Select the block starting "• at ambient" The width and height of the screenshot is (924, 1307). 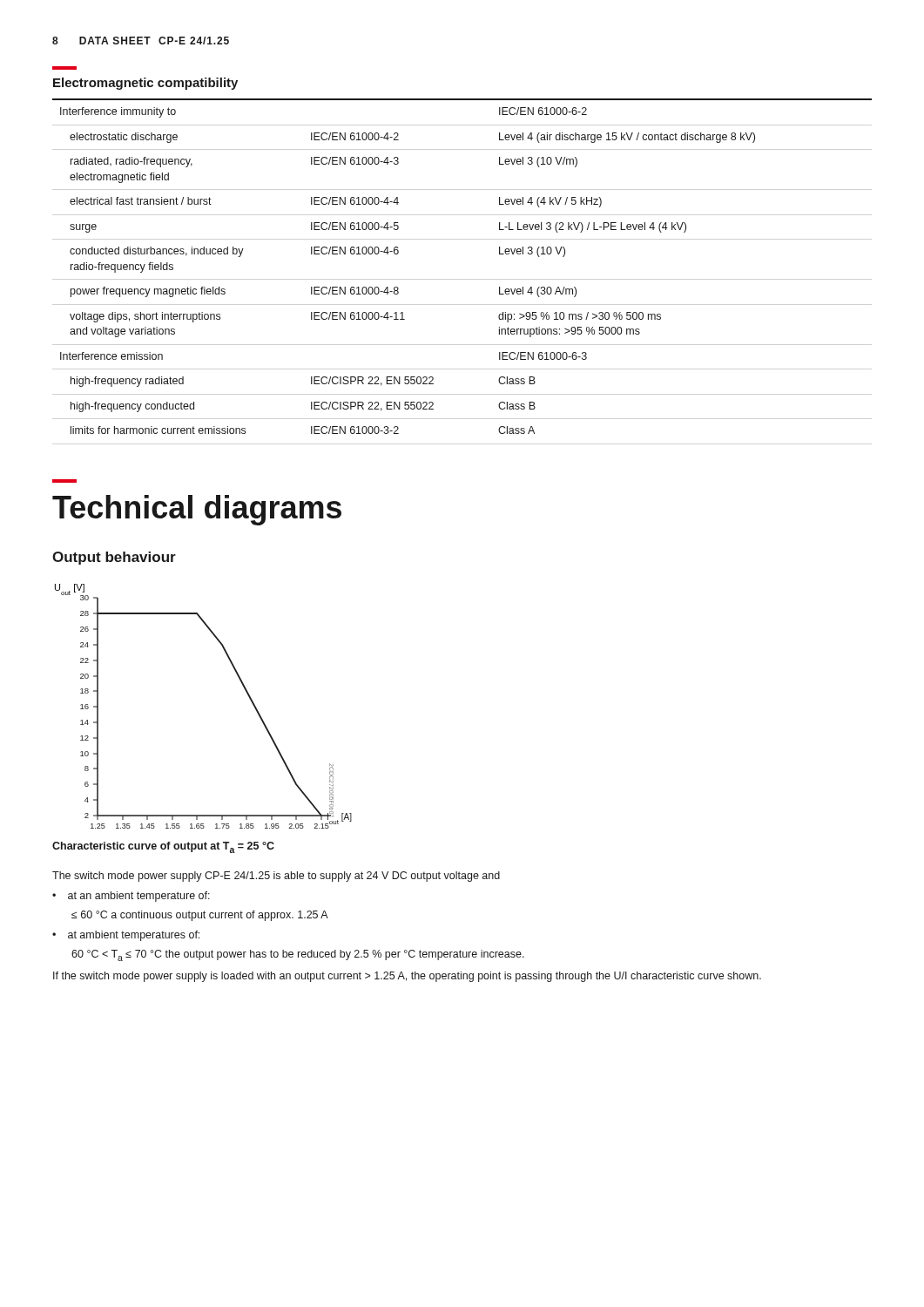pyautogui.click(x=126, y=936)
